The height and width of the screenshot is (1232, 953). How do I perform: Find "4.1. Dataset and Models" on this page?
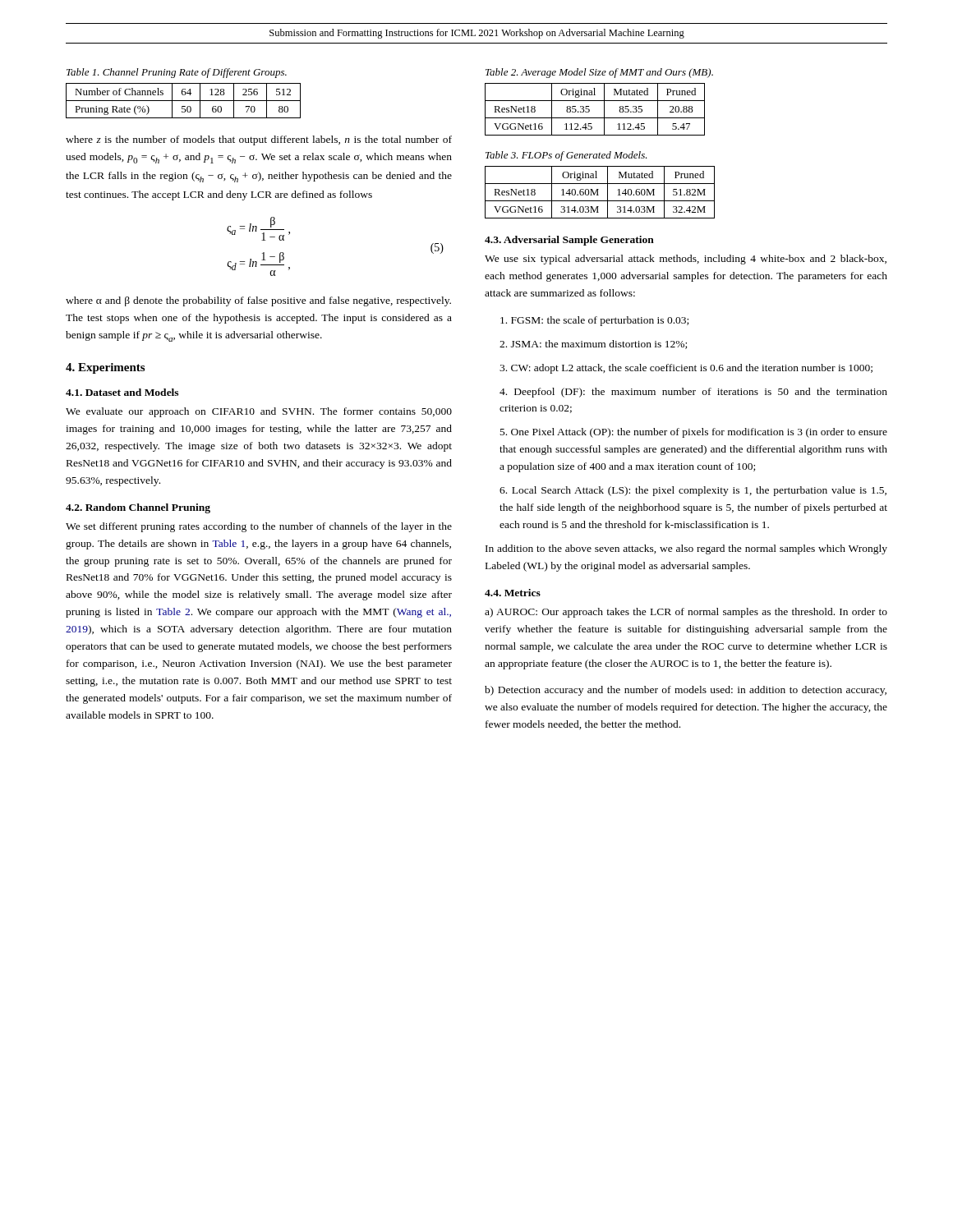click(x=122, y=392)
